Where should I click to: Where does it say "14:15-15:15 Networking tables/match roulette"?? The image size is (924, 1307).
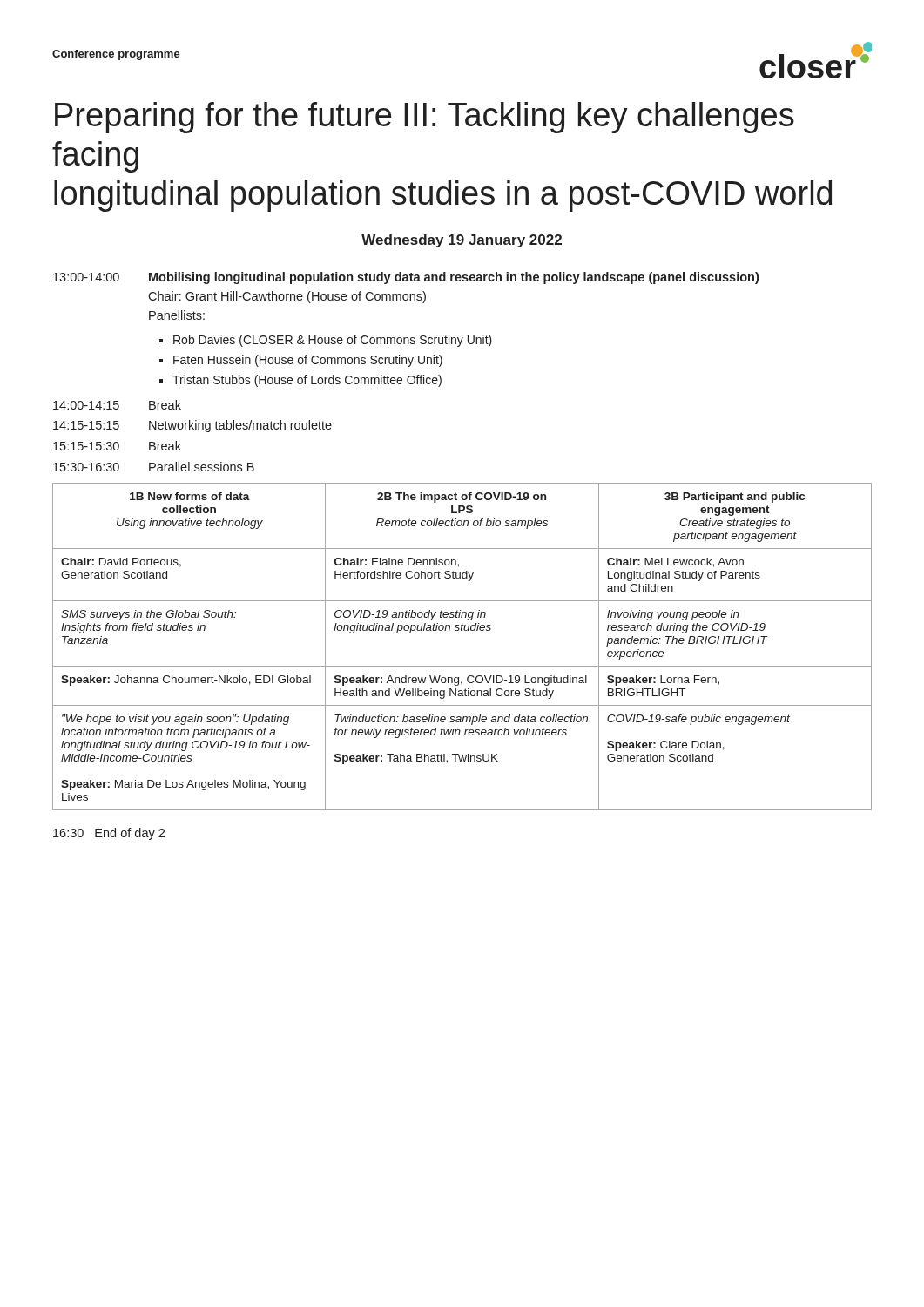192,426
